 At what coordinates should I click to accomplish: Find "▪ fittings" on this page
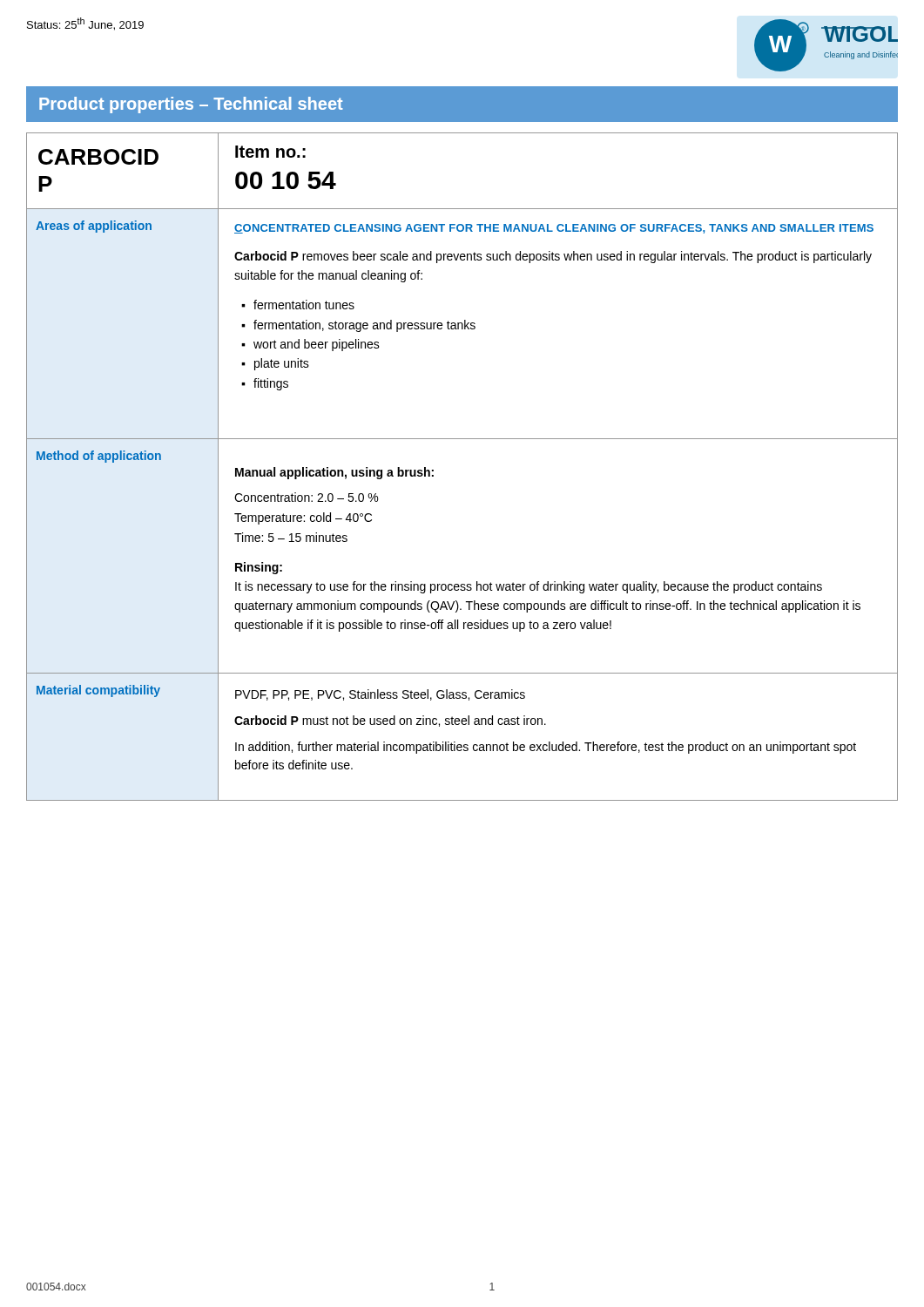(x=265, y=383)
